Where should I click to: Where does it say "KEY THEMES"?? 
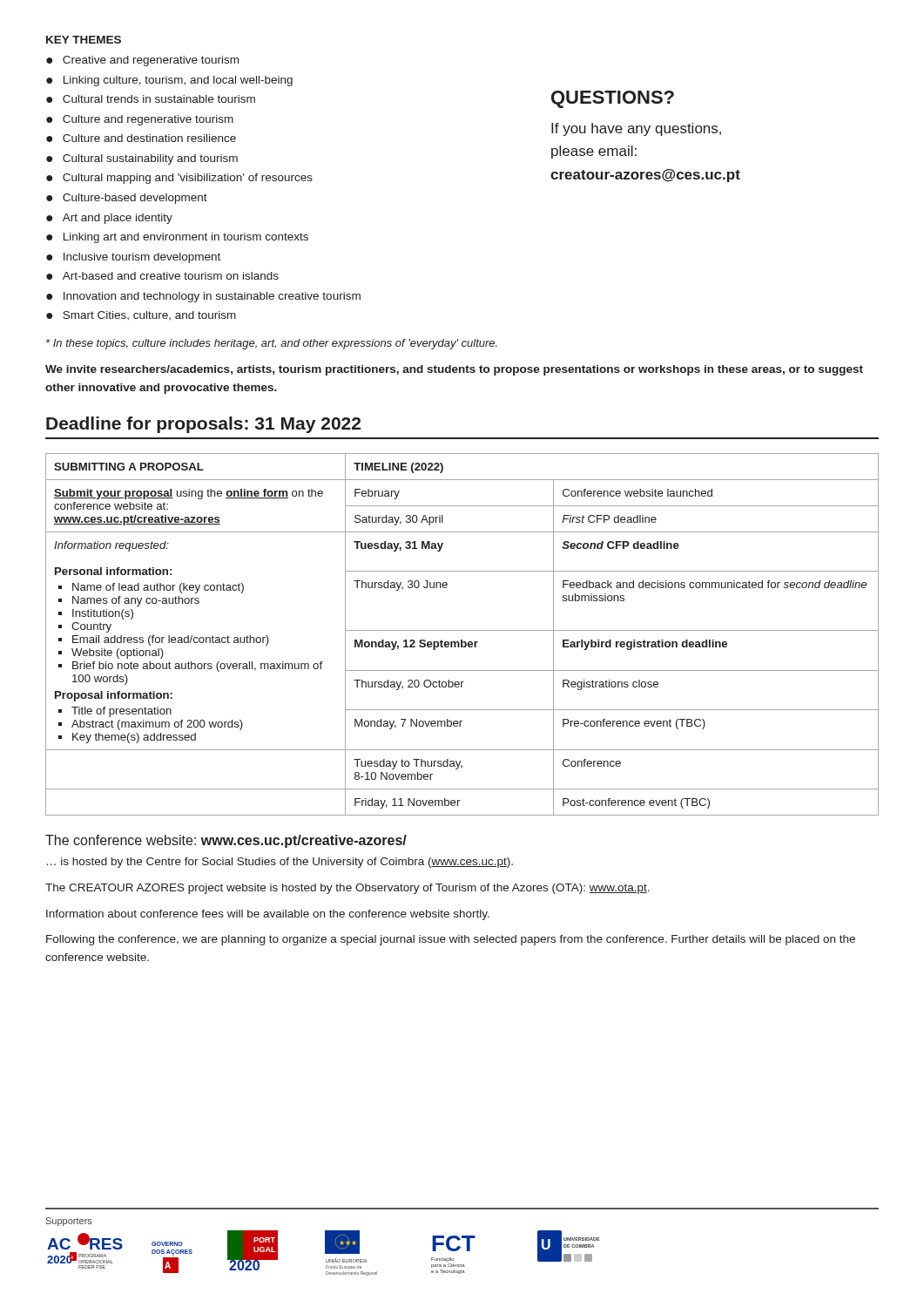[x=83, y=40]
